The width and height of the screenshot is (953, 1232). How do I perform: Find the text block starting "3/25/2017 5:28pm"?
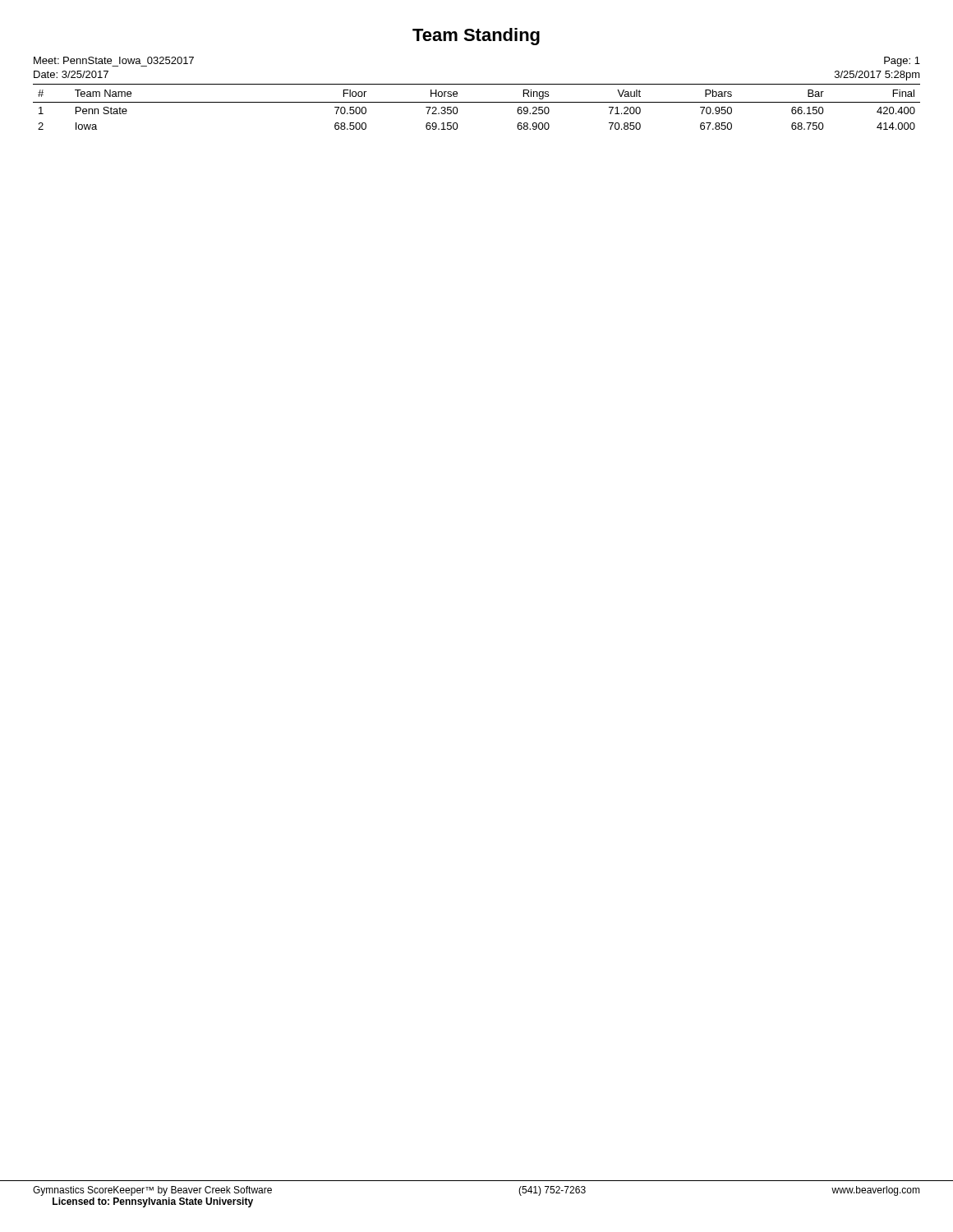tap(877, 74)
